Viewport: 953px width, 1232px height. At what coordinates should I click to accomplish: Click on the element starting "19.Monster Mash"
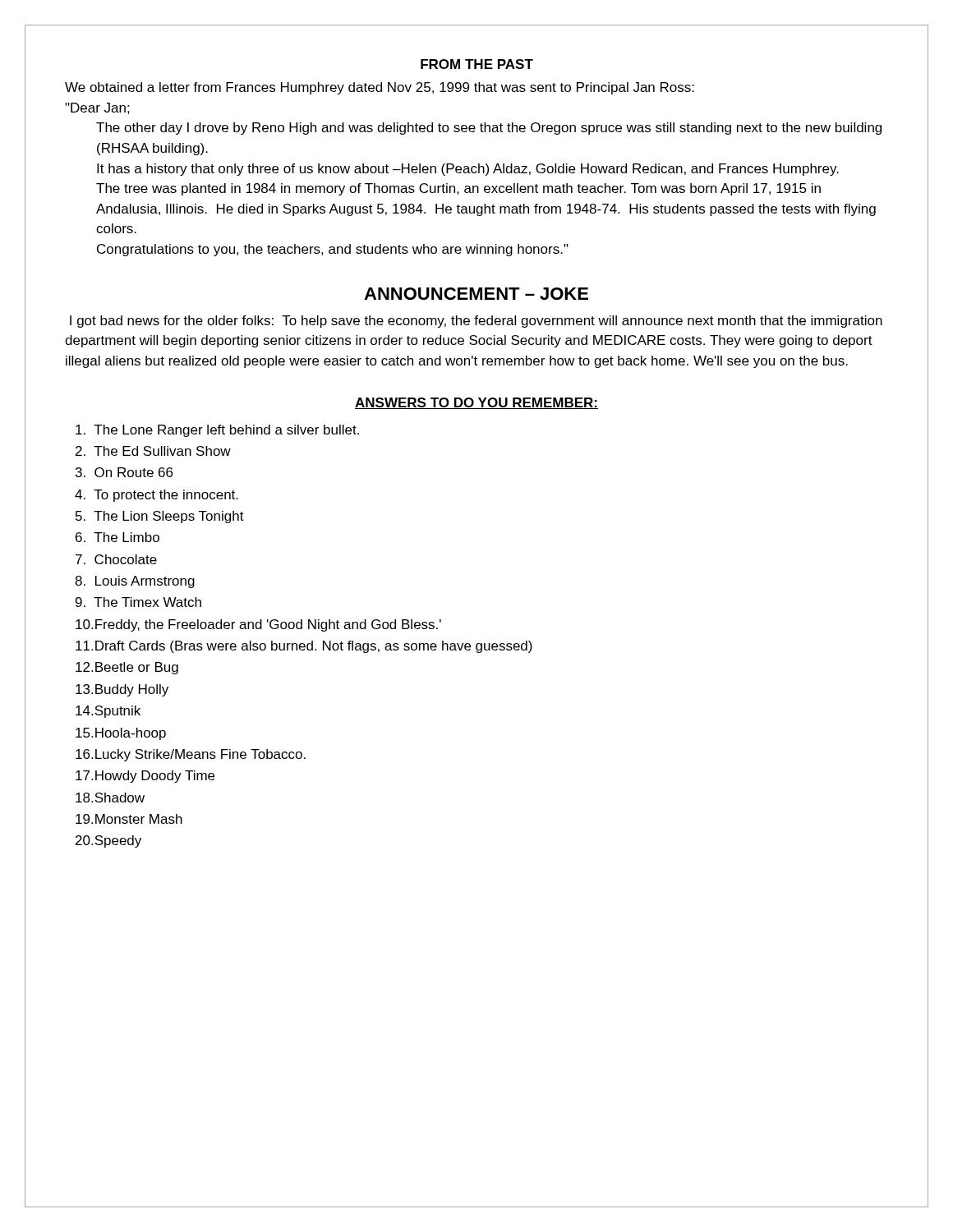[x=129, y=819]
